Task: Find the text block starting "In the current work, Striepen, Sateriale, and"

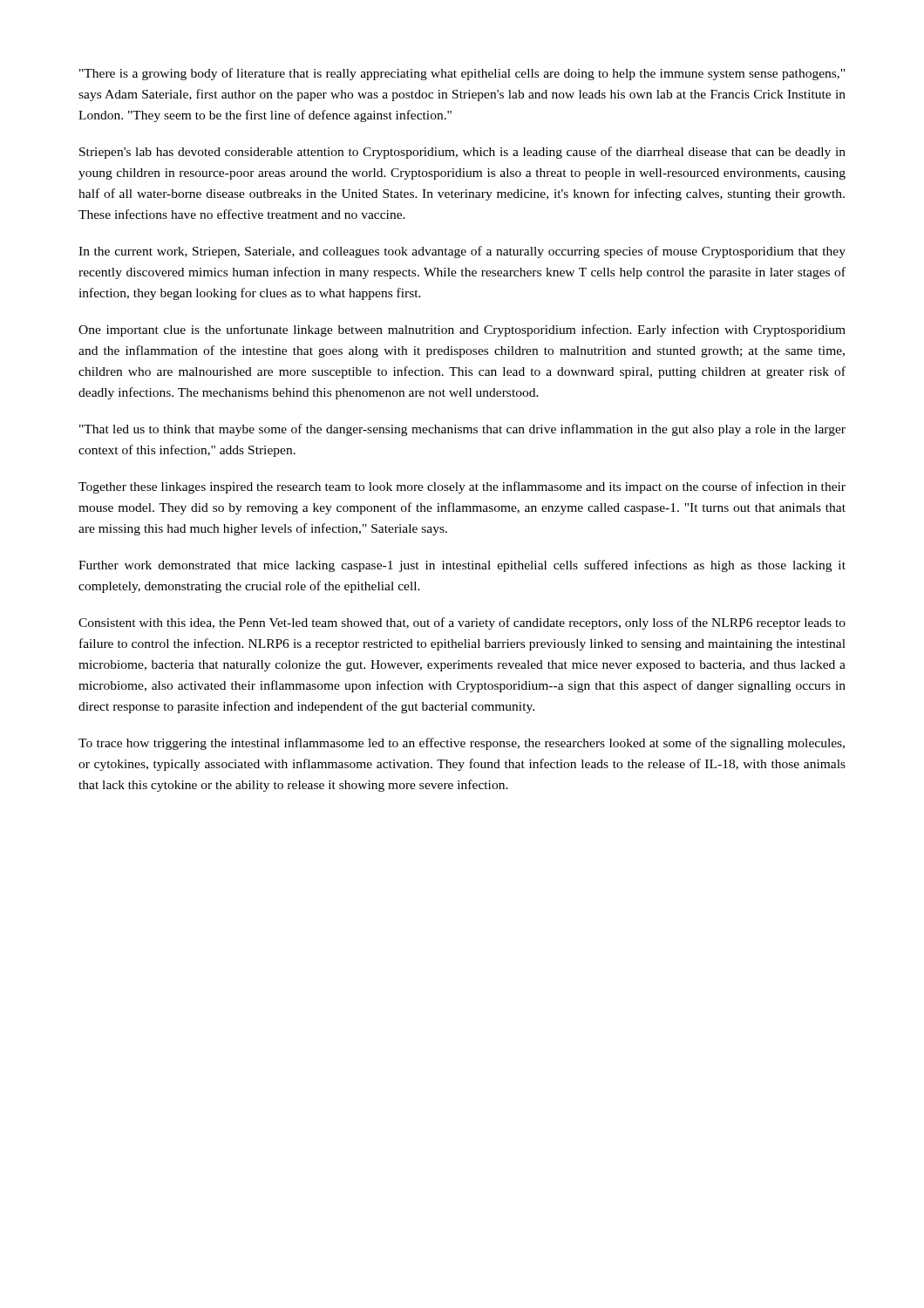Action: point(462,272)
